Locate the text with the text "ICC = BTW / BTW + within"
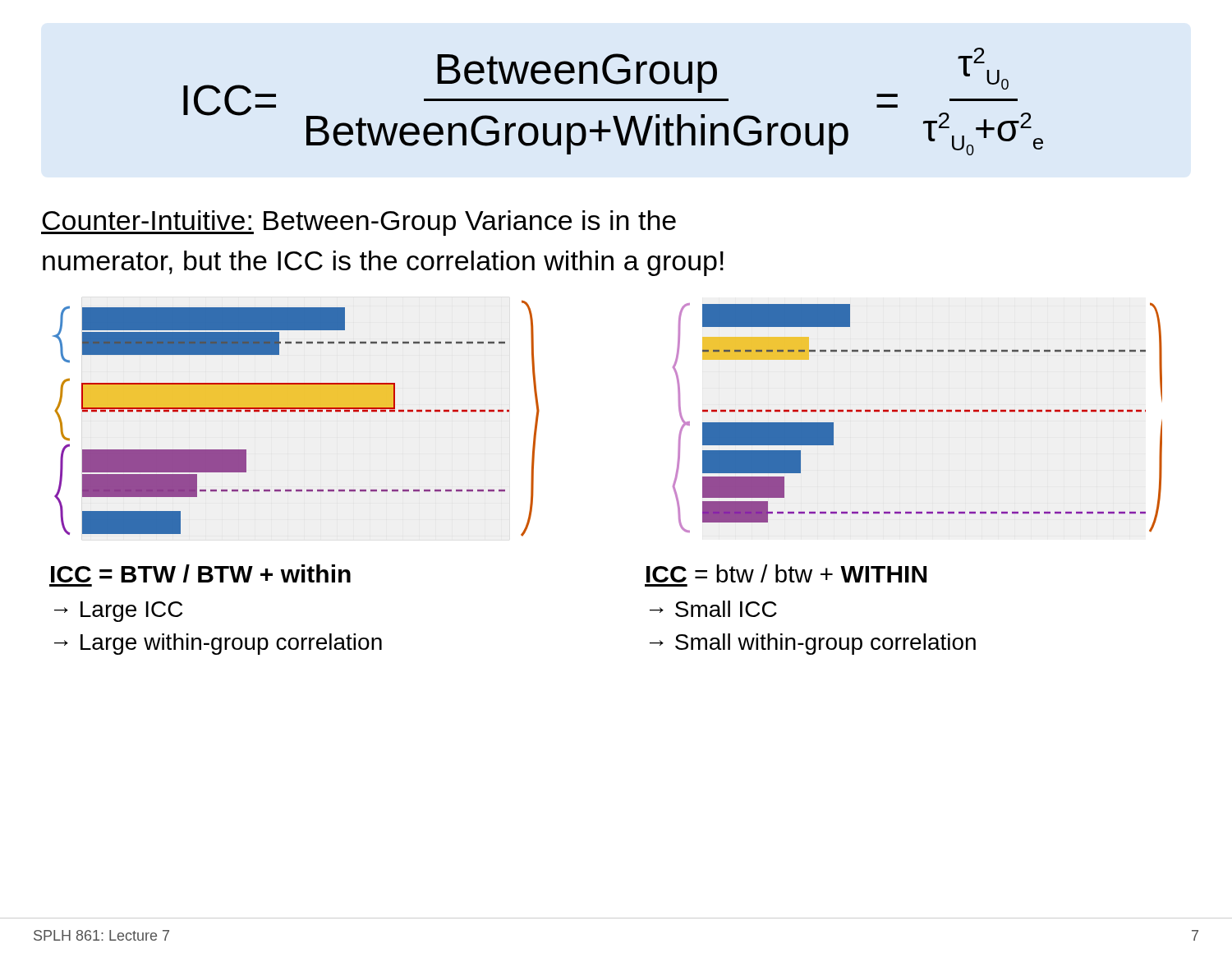Screen dimensions: 953x1232 [x=201, y=574]
